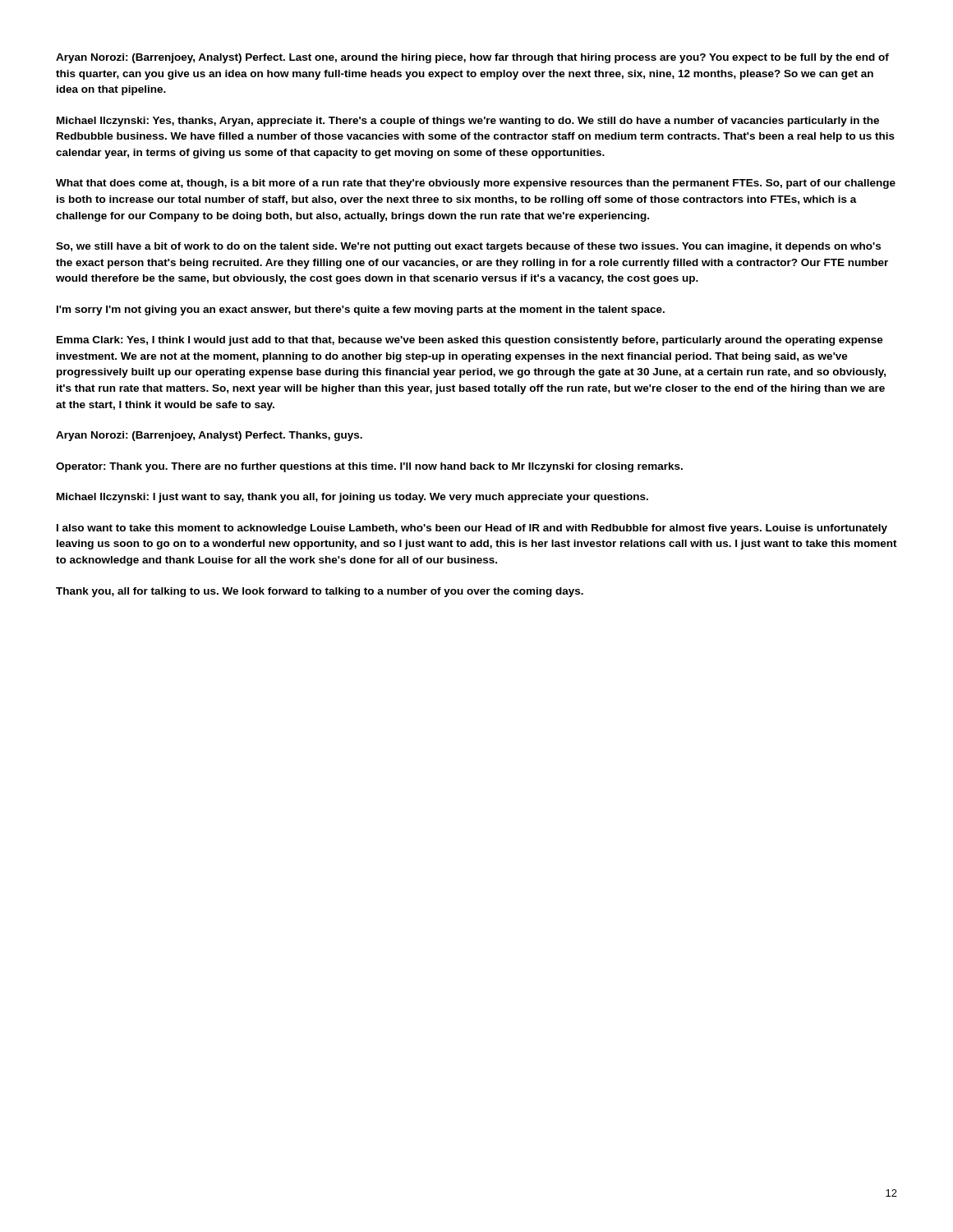
Task: Click on the text block that says "I'm sorry I'm not giving you an"
Action: click(361, 309)
